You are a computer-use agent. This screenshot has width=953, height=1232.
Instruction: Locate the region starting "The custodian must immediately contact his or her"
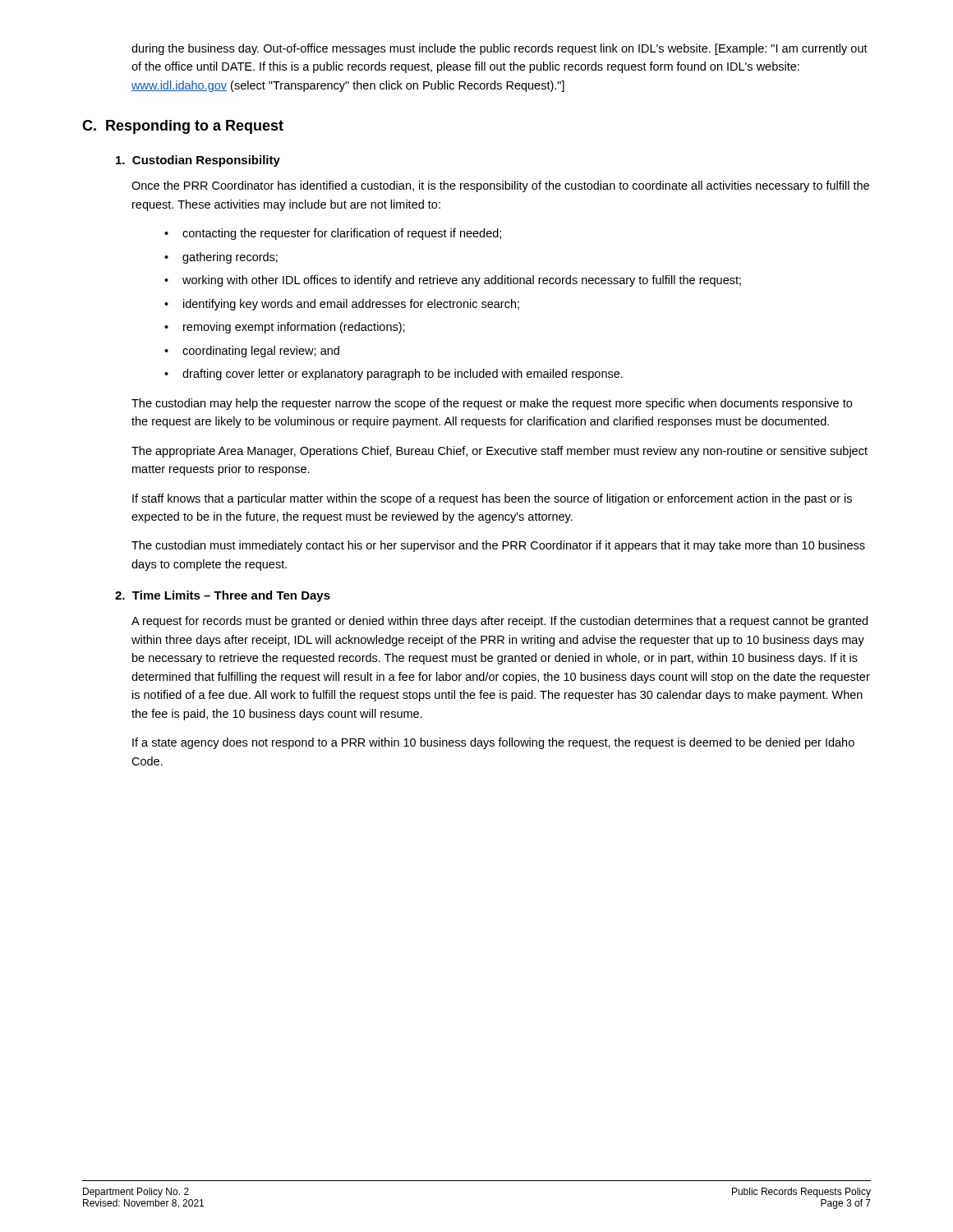[498, 555]
